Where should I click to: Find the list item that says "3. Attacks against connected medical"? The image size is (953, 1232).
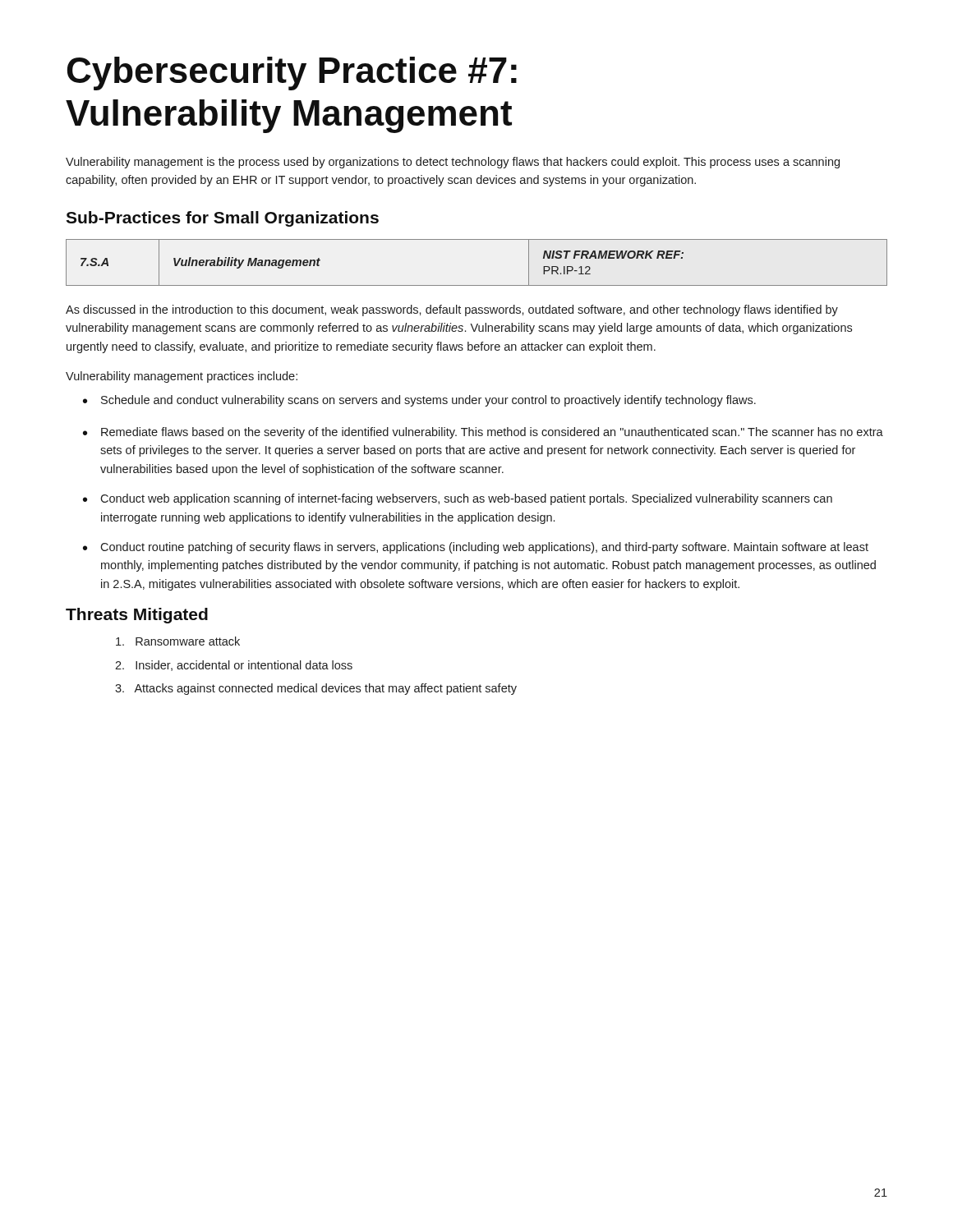[x=316, y=689]
